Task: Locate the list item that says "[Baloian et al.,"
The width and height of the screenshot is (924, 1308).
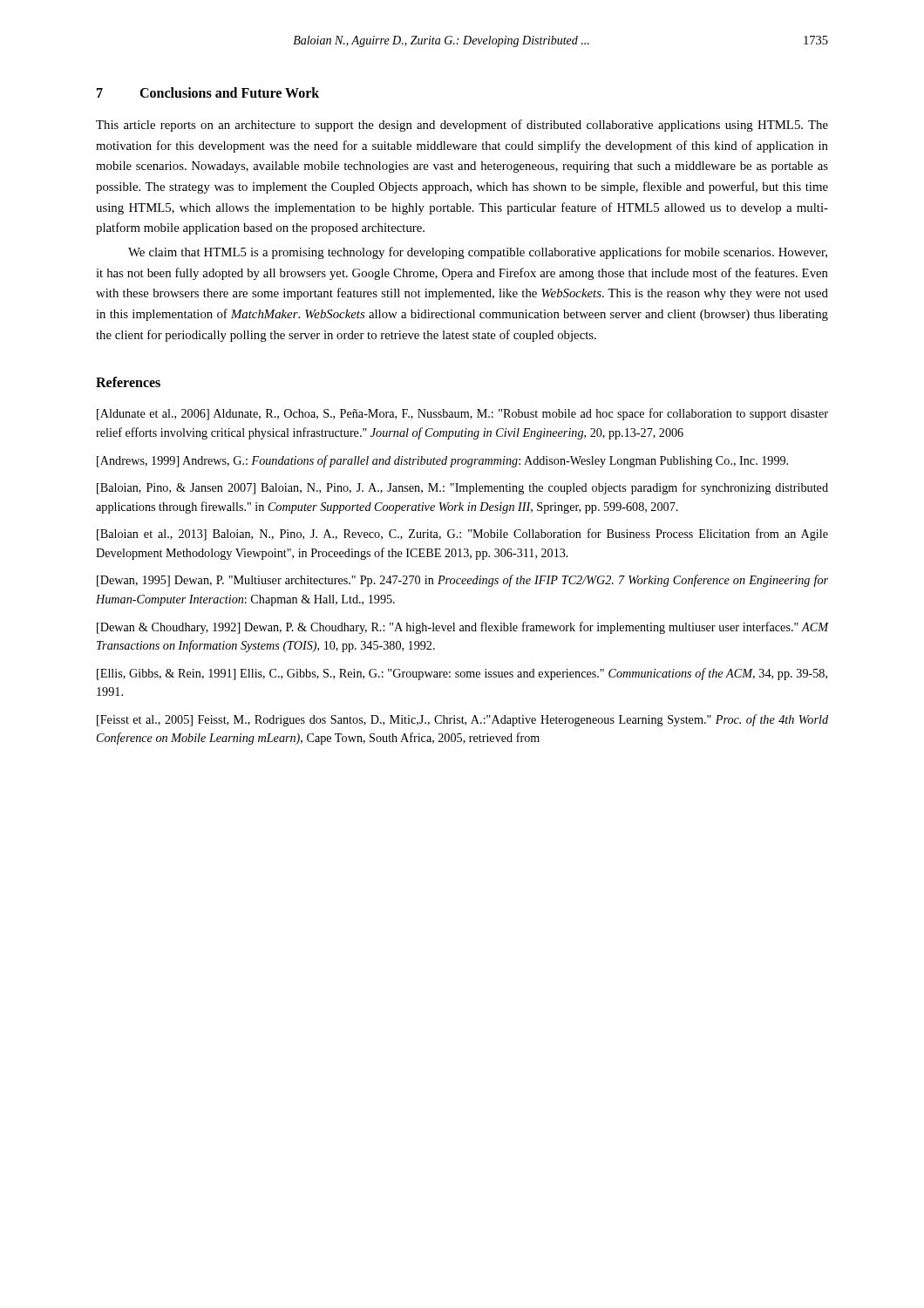Action: [x=462, y=543]
